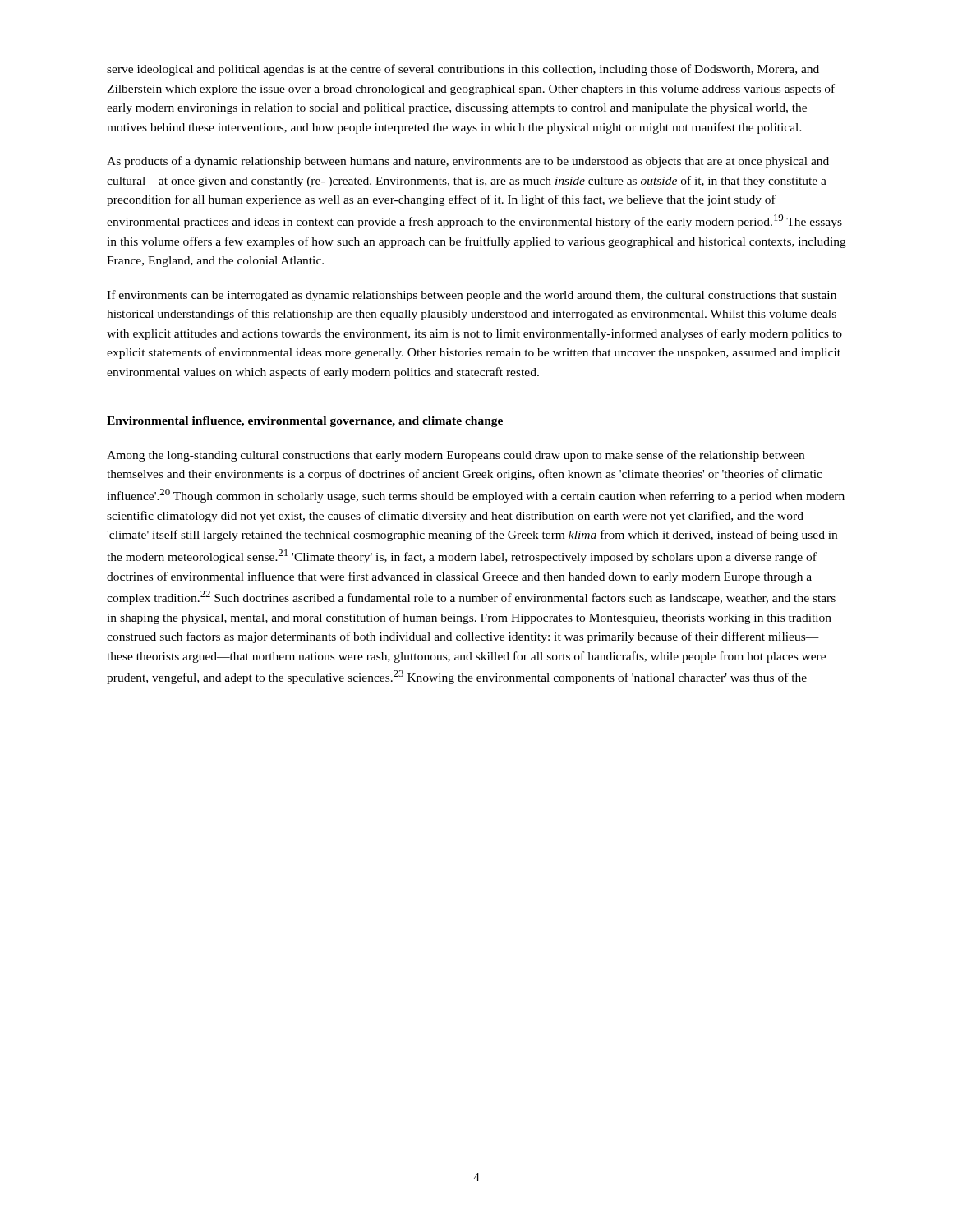Viewport: 953px width, 1232px height.
Task: Locate the text block containing "Among the long-standing cultural constructions that early"
Action: (x=476, y=566)
